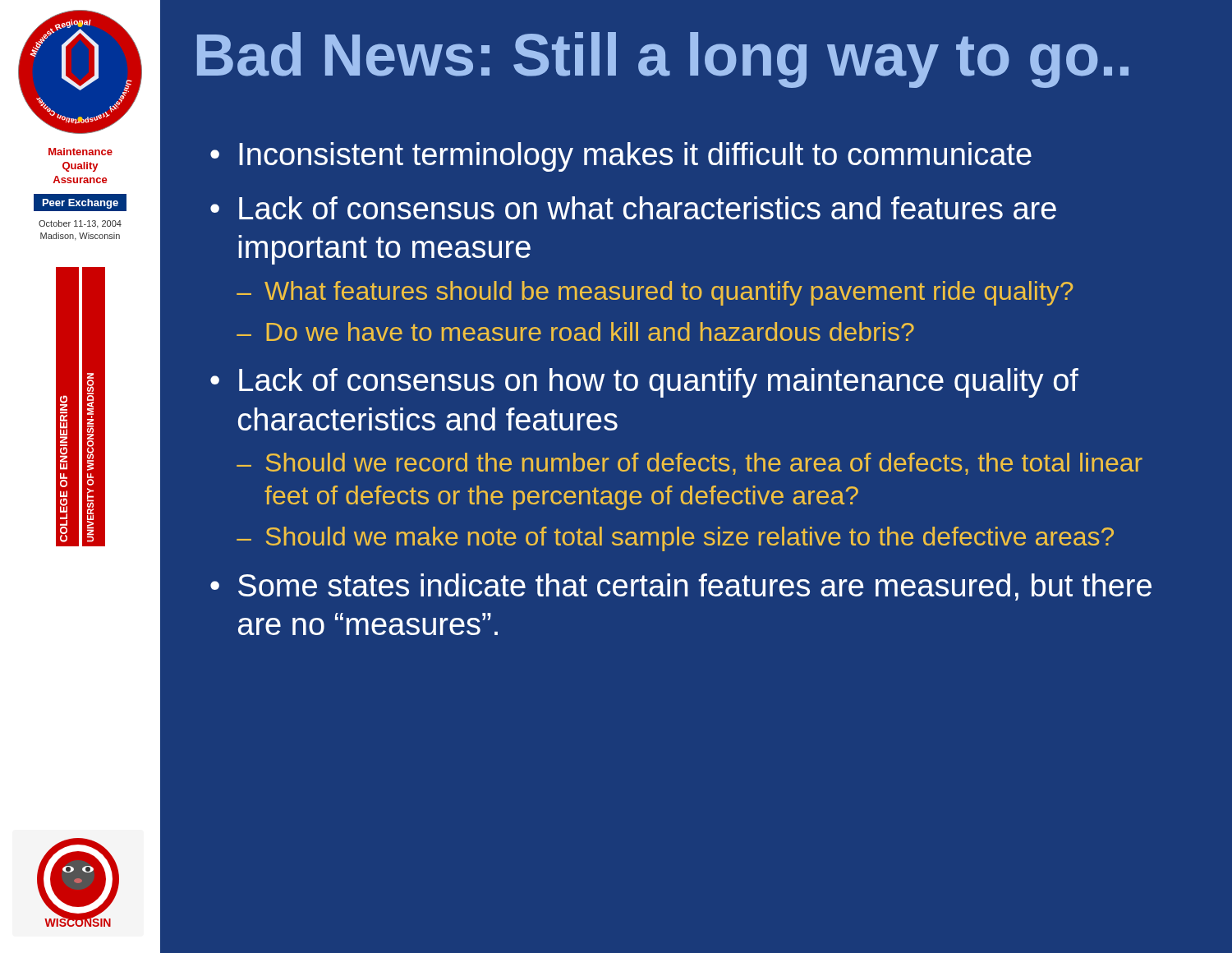Viewport: 1232px width, 953px height.
Task: Find "Peer Exchange" on this page
Action: pos(80,202)
